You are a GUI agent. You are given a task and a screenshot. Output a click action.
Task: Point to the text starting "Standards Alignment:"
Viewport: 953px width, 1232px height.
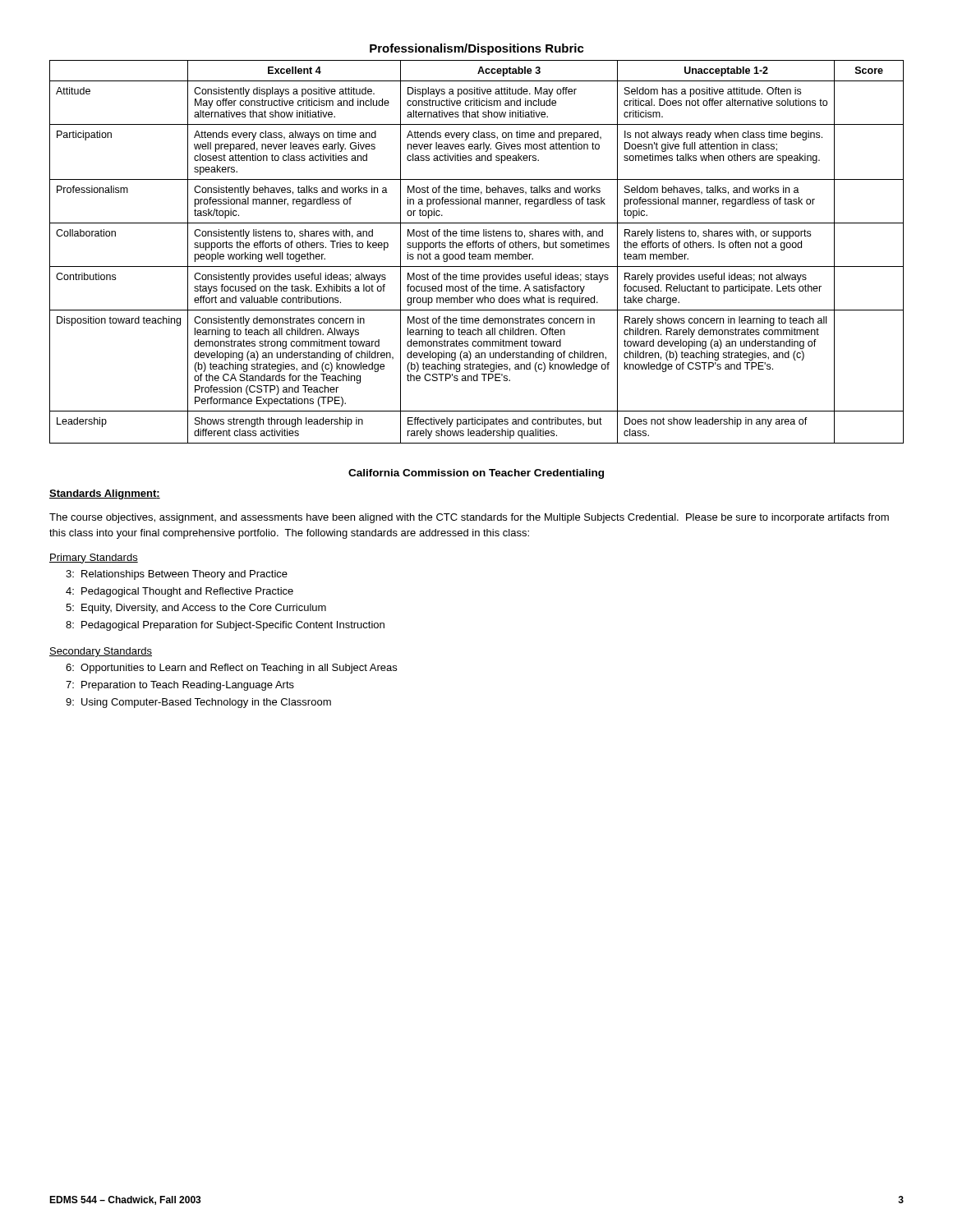coord(105,494)
